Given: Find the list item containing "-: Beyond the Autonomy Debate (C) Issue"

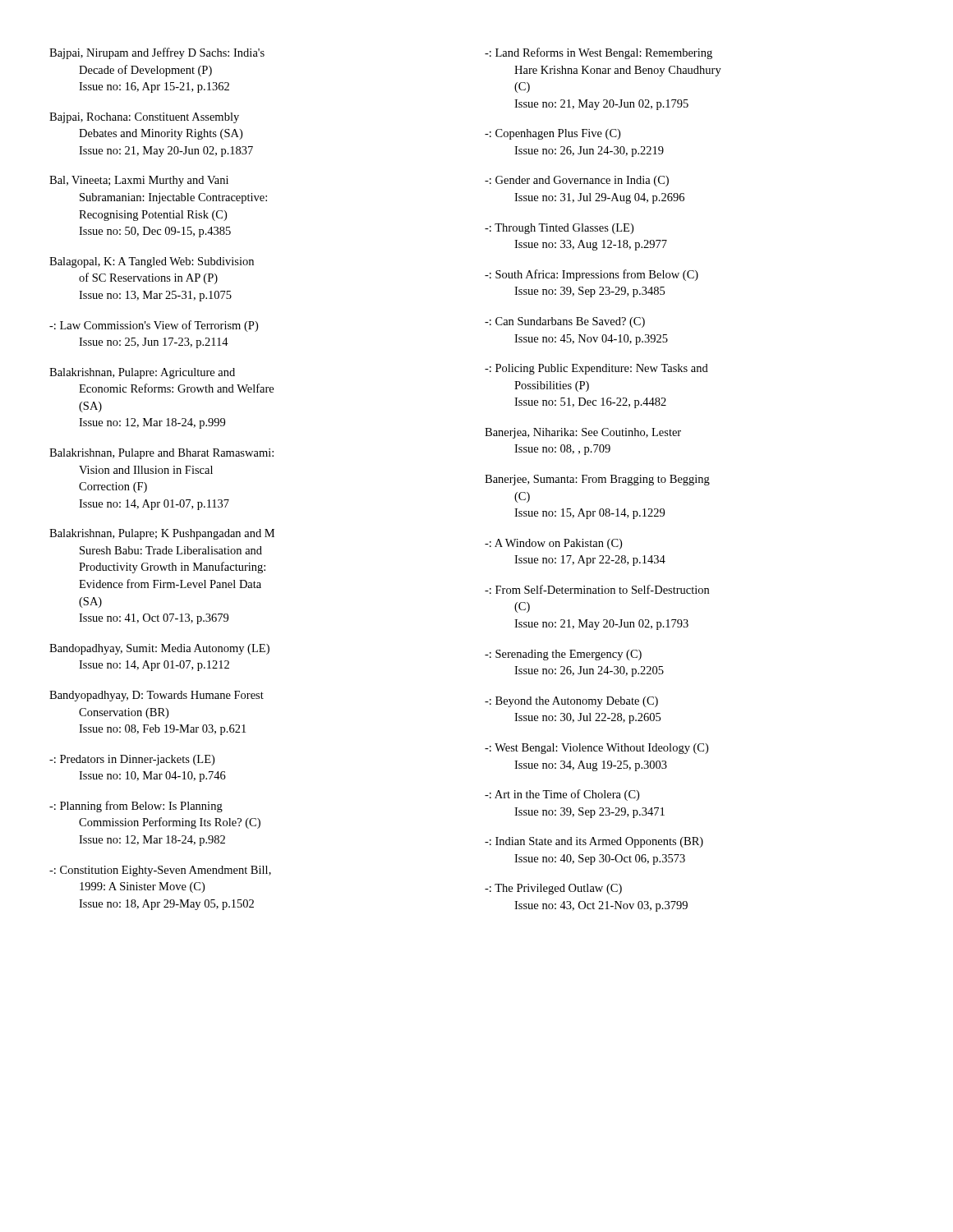Looking at the screenshot, I should [x=571, y=702].
